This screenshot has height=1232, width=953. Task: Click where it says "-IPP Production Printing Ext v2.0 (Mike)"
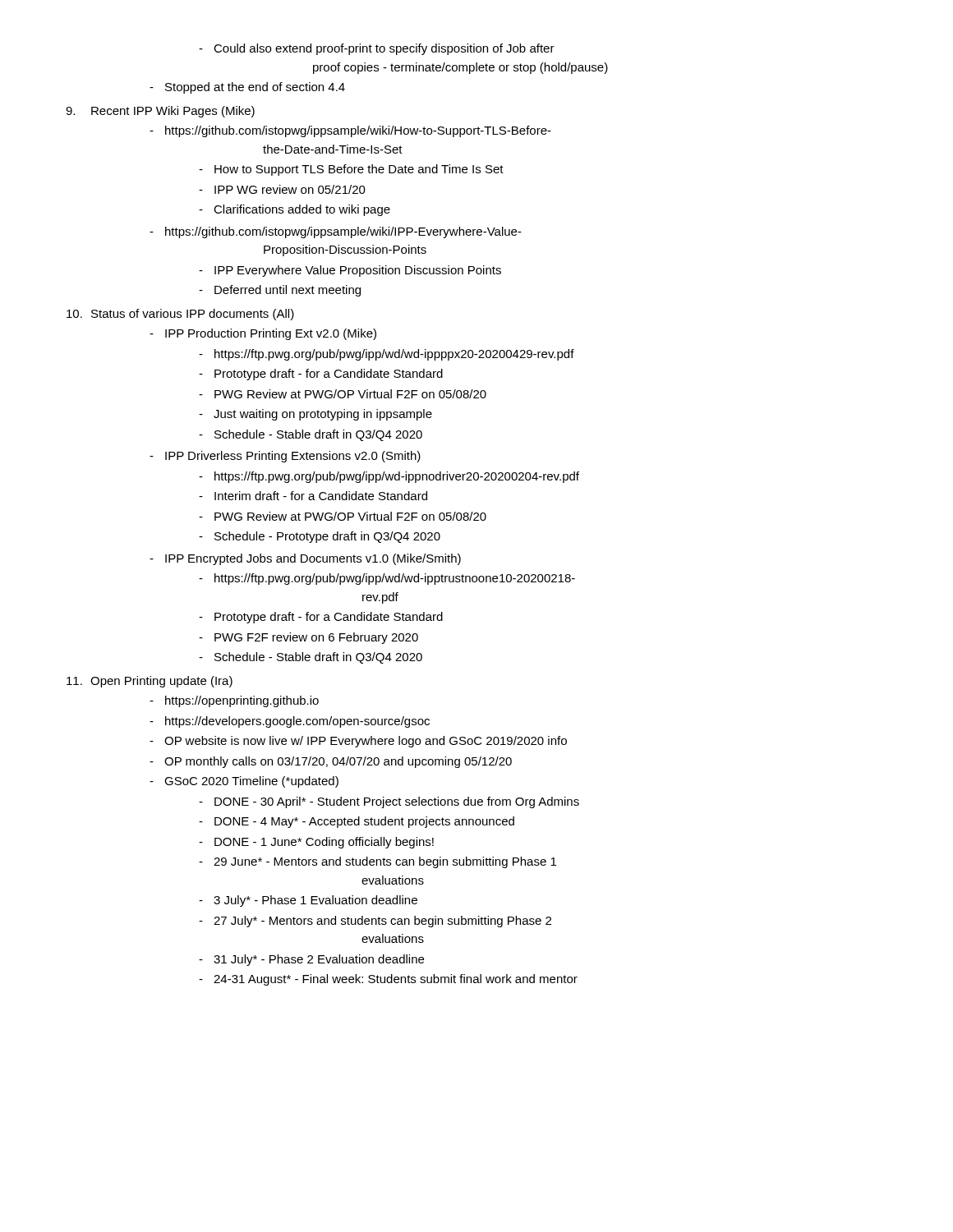click(x=271, y=334)
